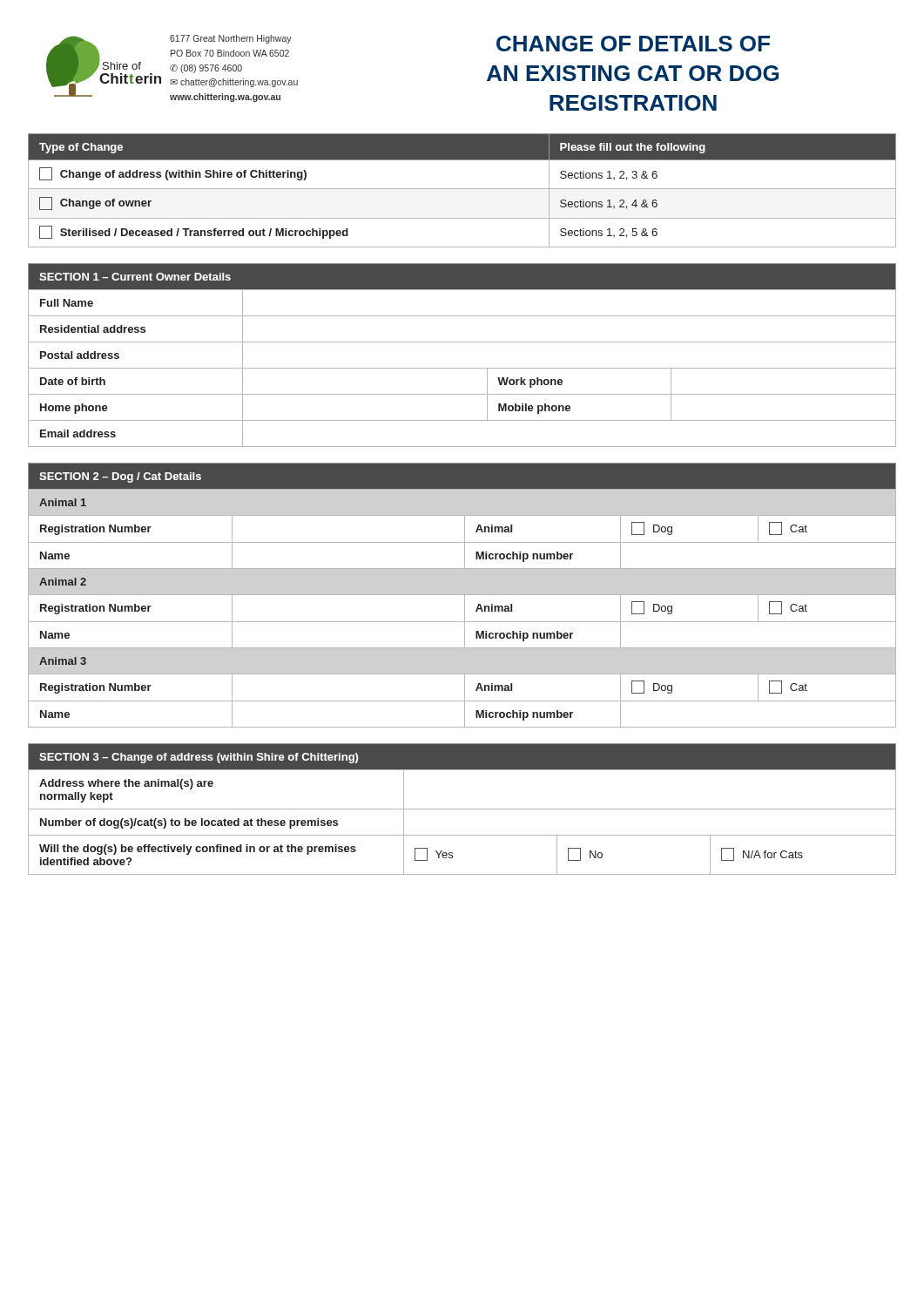Find the table that mentions "Microchip number"
This screenshot has height=1307, width=924.
point(462,608)
